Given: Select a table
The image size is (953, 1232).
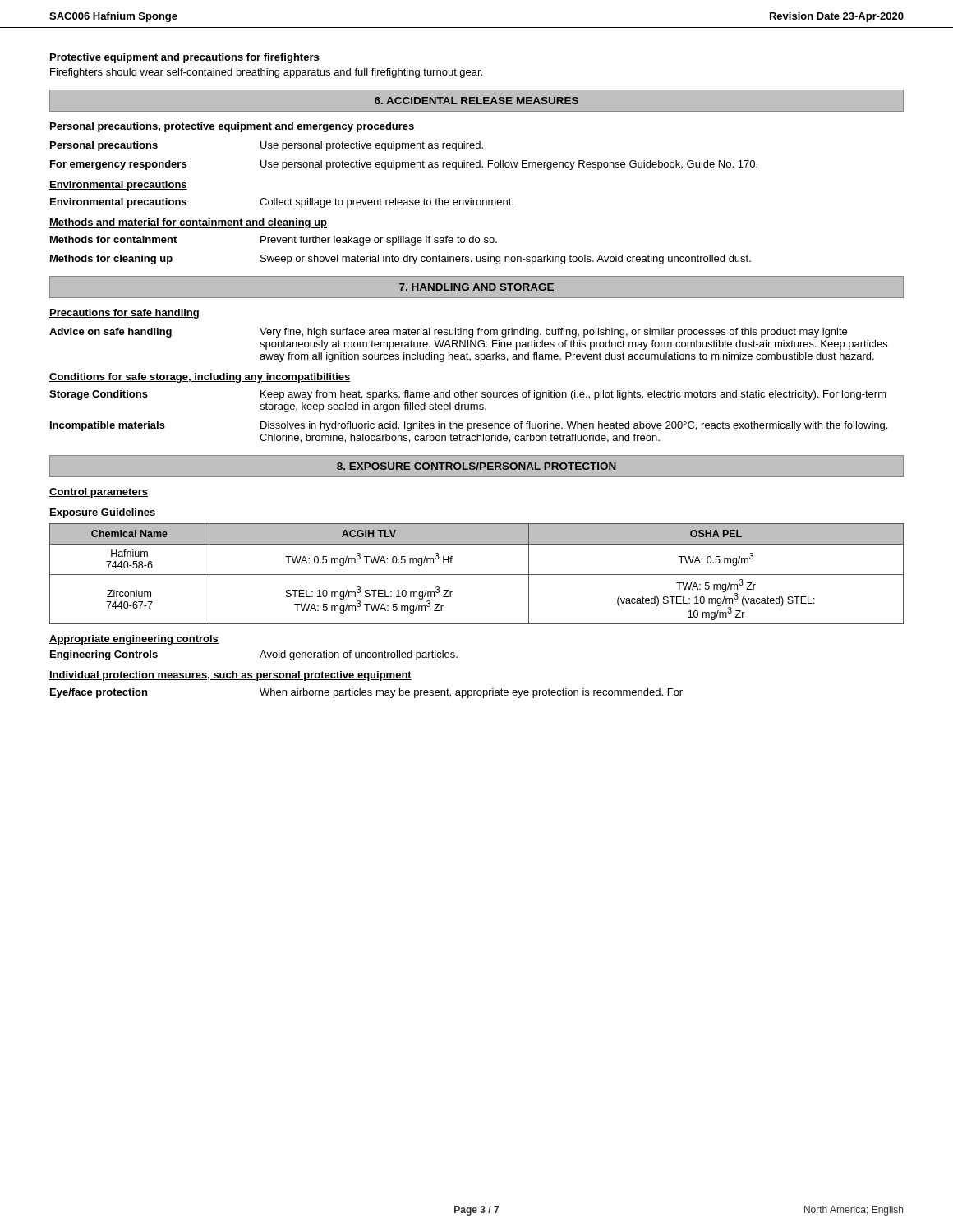Looking at the screenshot, I should tap(476, 574).
